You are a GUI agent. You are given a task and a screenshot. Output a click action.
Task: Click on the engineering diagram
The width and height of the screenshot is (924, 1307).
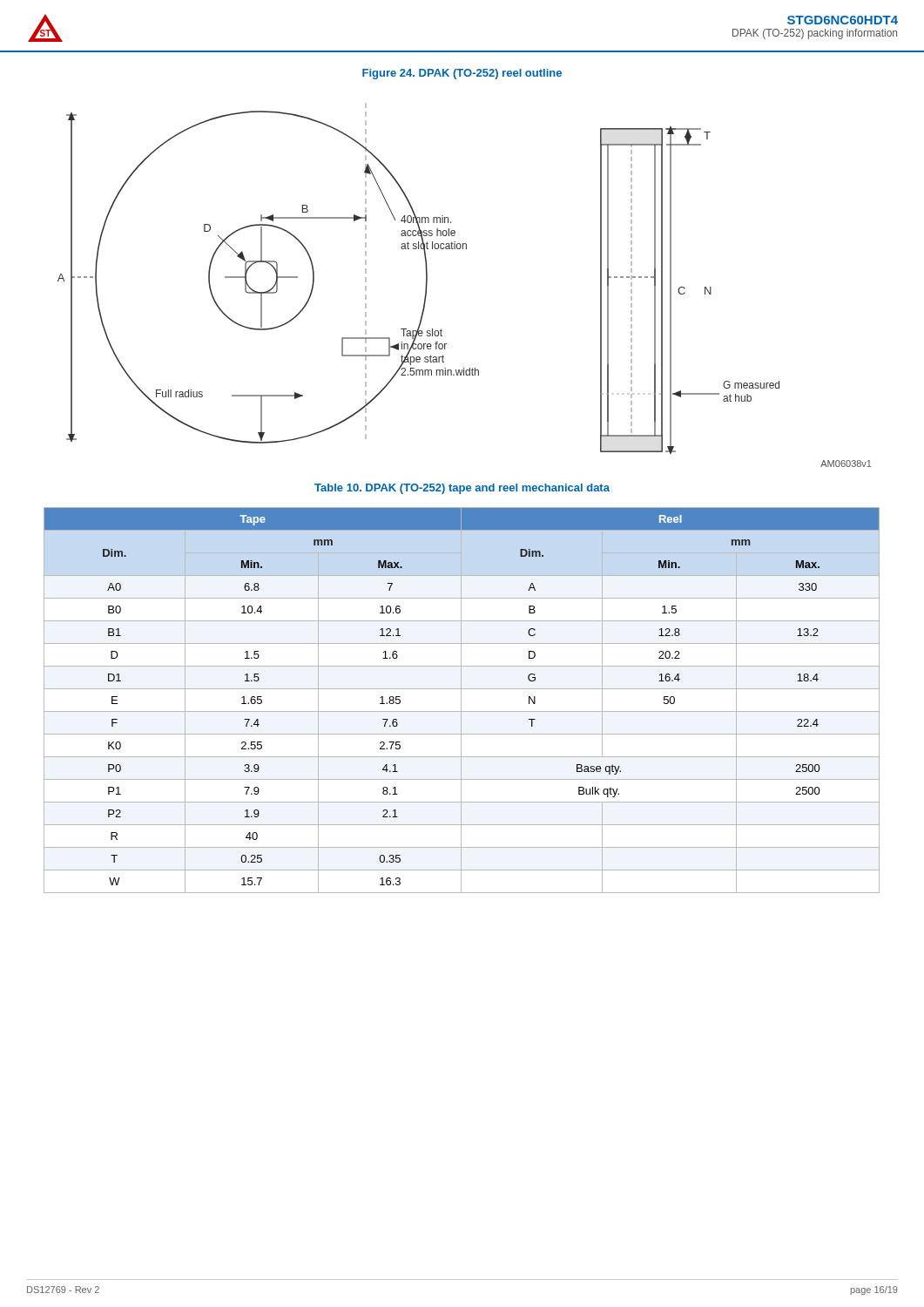[462, 275]
